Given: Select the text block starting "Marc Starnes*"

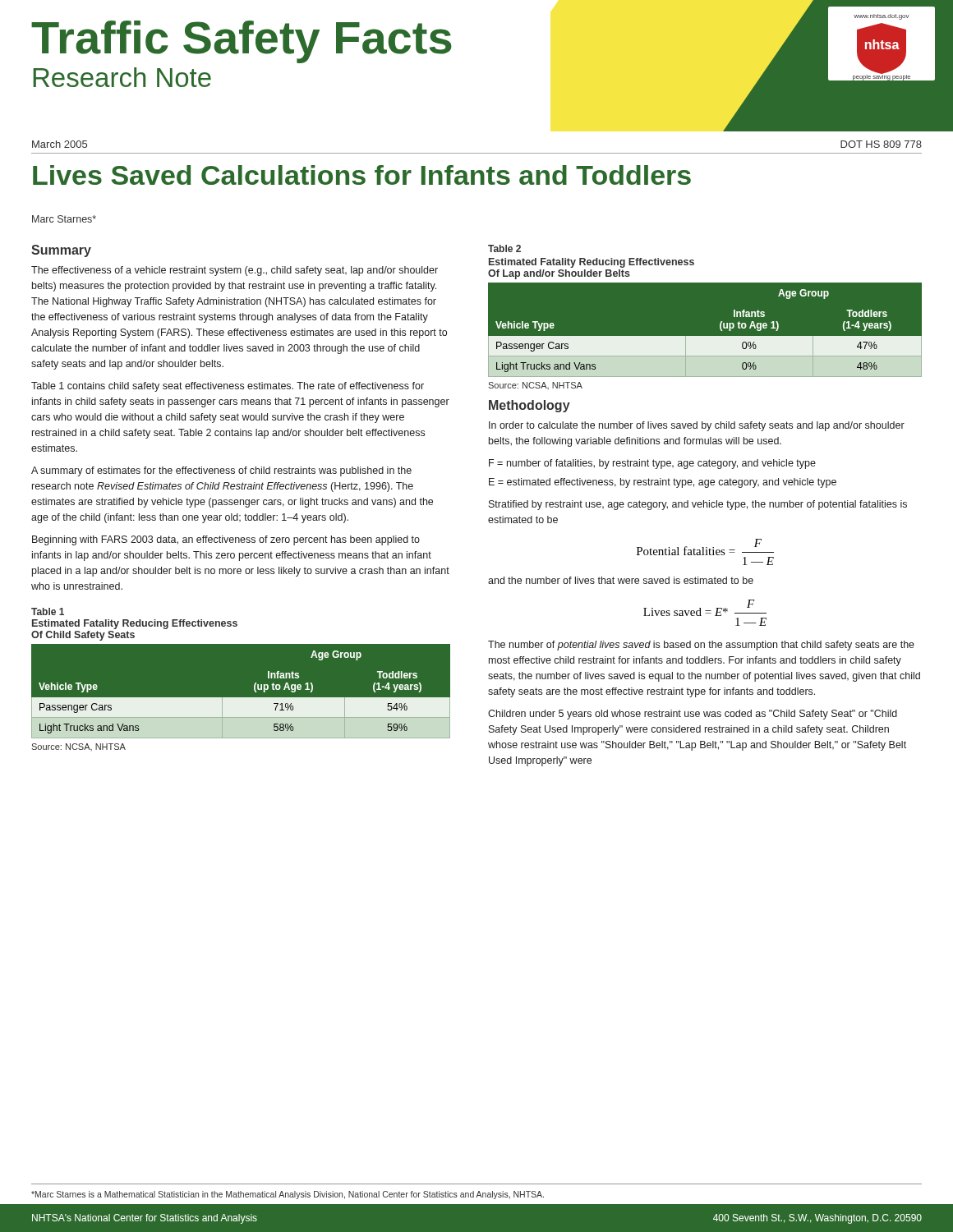Looking at the screenshot, I should (x=64, y=219).
